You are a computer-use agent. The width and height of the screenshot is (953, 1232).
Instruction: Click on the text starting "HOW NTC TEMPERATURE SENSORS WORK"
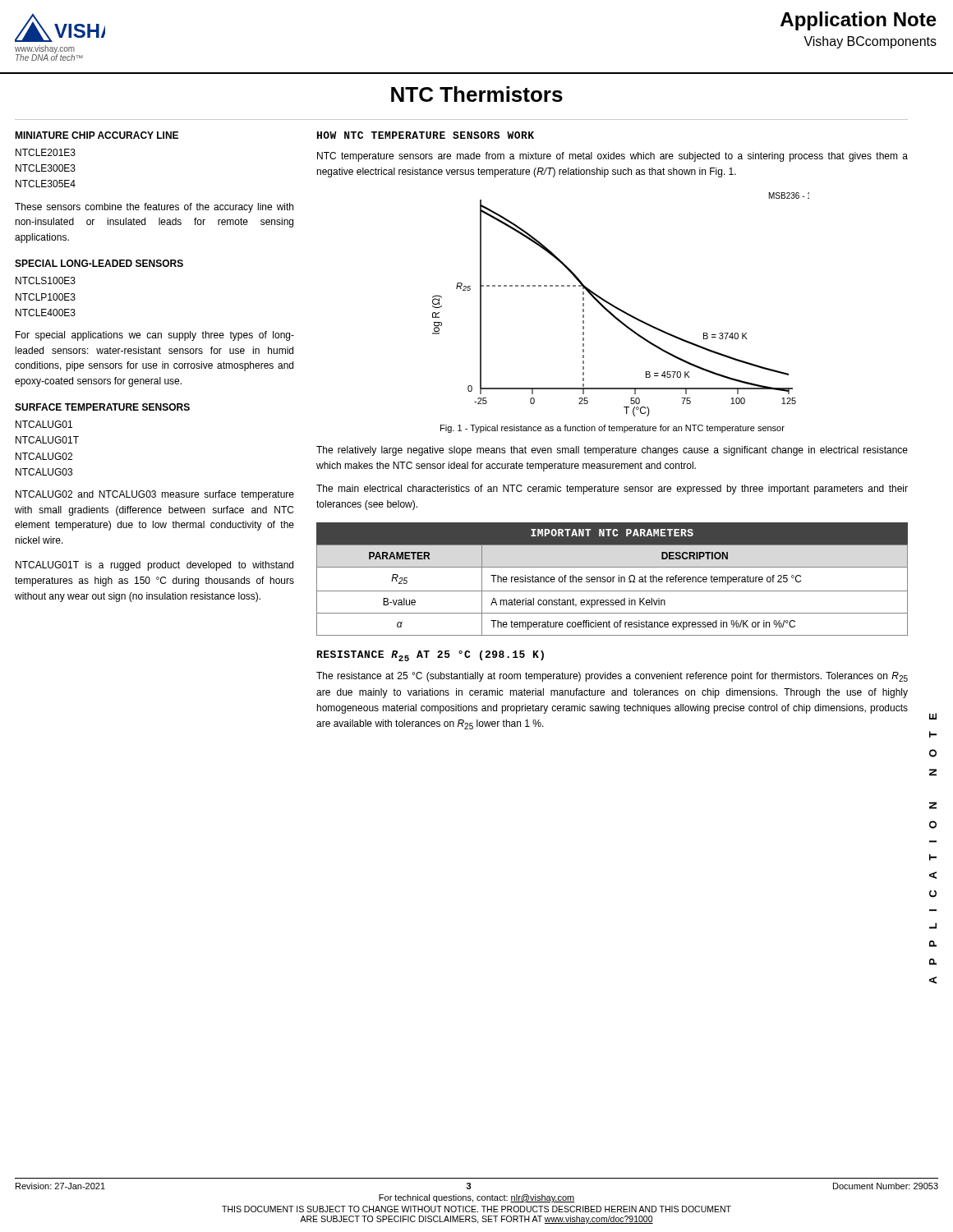(425, 136)
